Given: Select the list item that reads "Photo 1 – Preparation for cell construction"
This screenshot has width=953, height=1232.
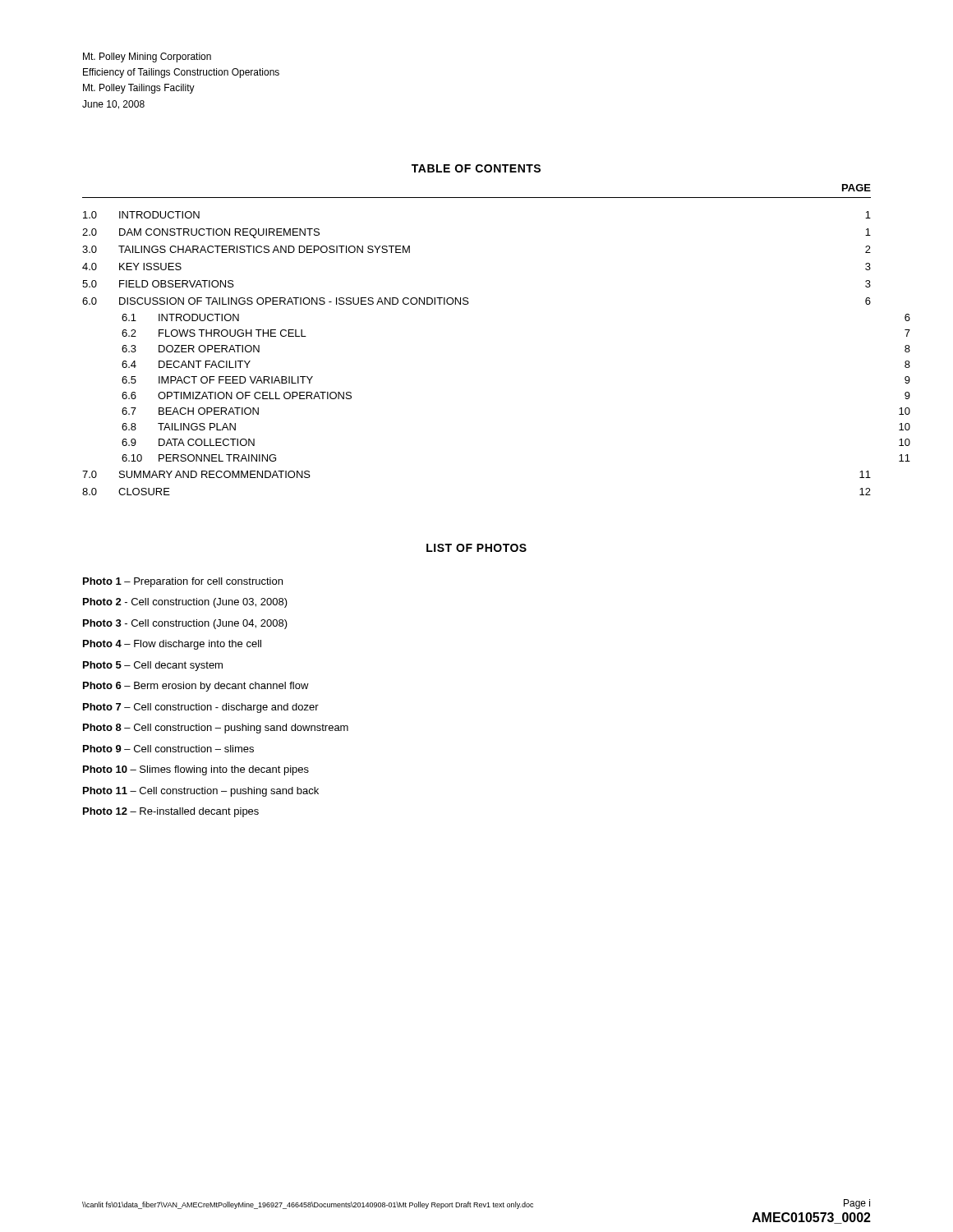Looking at the screenshot, I should coord(183,581).
